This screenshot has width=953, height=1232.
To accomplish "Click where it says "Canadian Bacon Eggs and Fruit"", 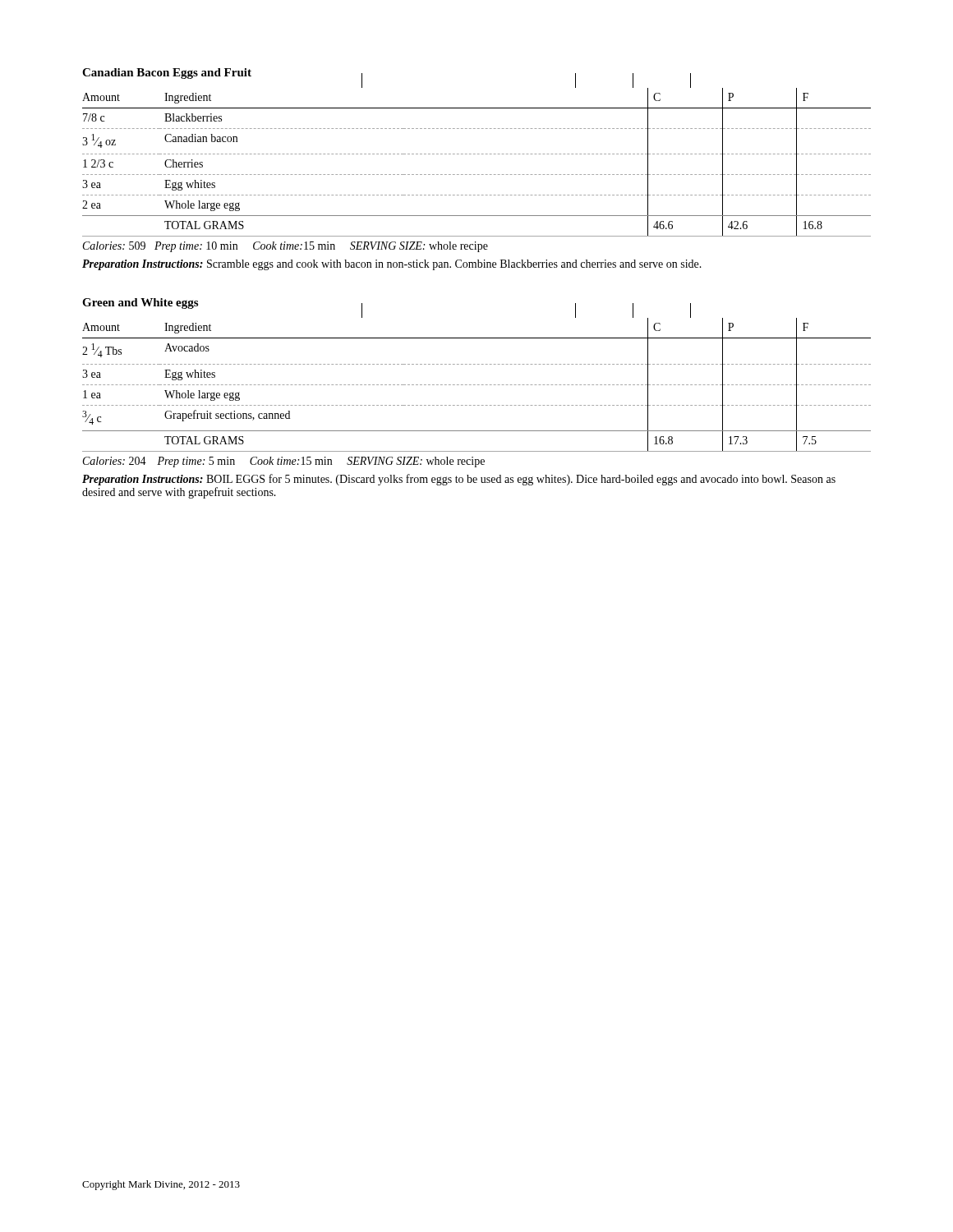I will 167,72.
